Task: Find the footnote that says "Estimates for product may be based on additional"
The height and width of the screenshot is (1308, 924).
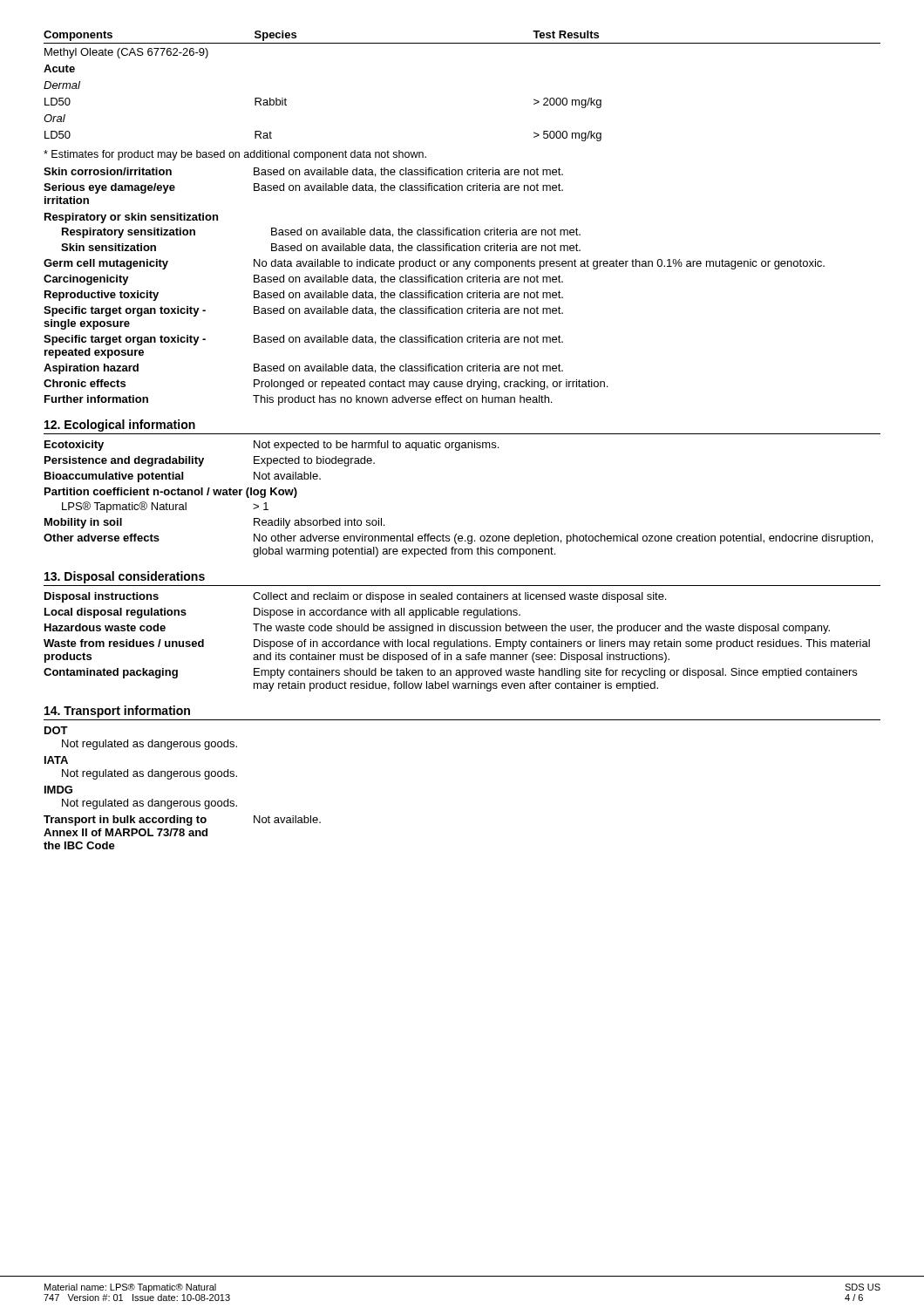Action: 235,154
